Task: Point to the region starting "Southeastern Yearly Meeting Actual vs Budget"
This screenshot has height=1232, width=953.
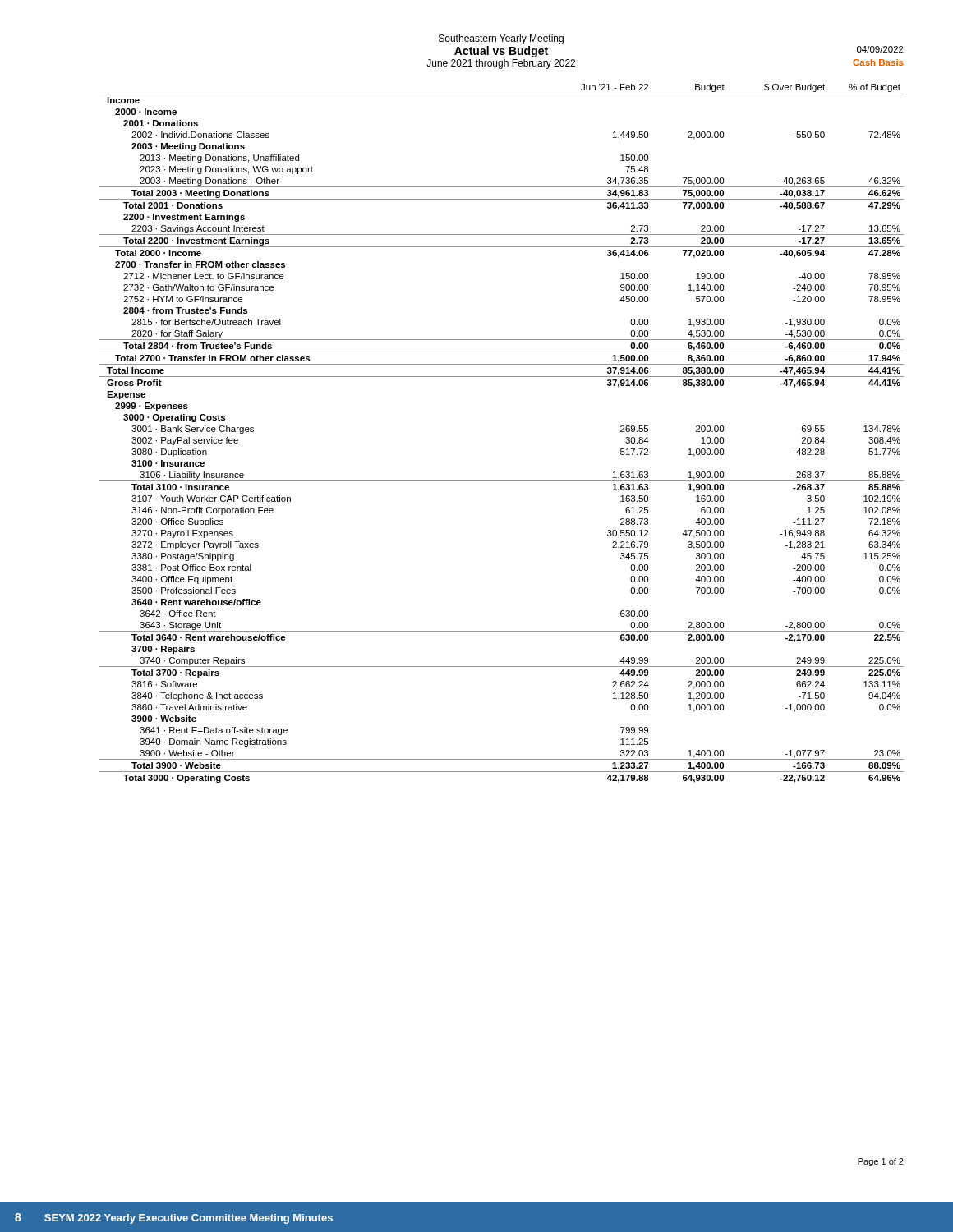Action: (x=501, y=51)
